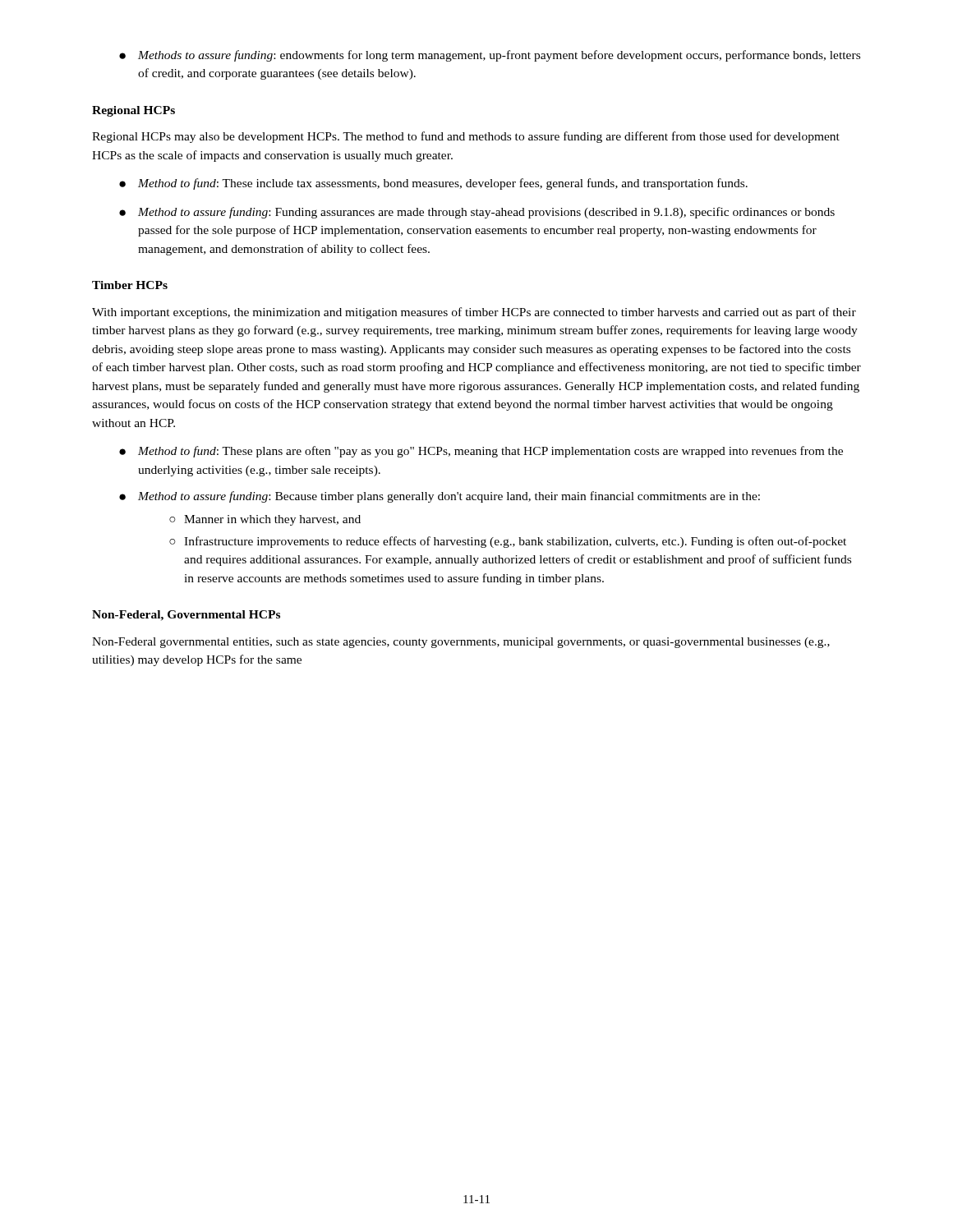Viewport: 953px width, 1232px height.
Task: Click the passage that begins "● Method to assure funding: Funding assurances are"
Action: click(x=490, y=231)
